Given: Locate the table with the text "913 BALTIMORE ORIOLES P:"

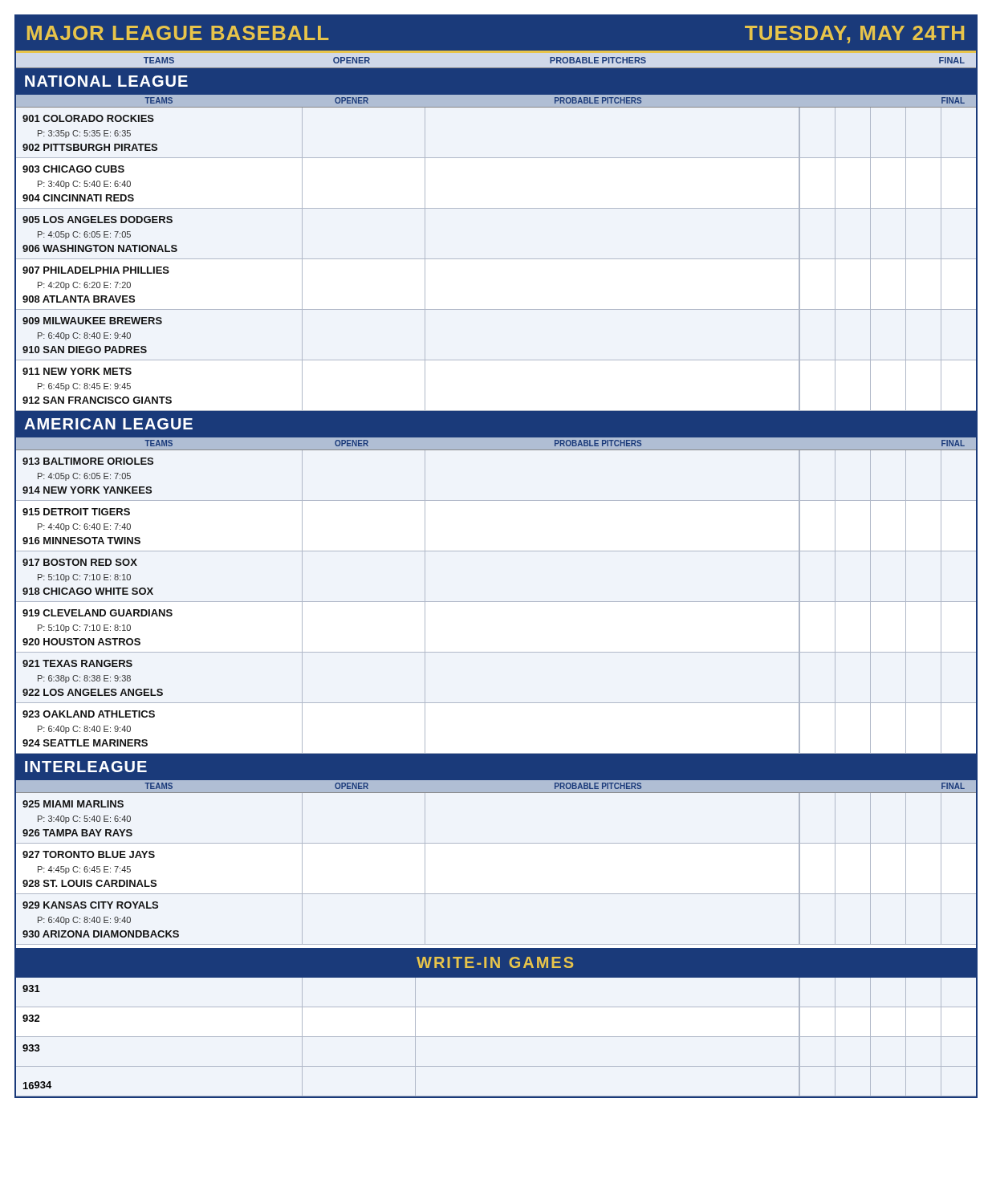Looking at the screenshot, I should coord(496,602).
